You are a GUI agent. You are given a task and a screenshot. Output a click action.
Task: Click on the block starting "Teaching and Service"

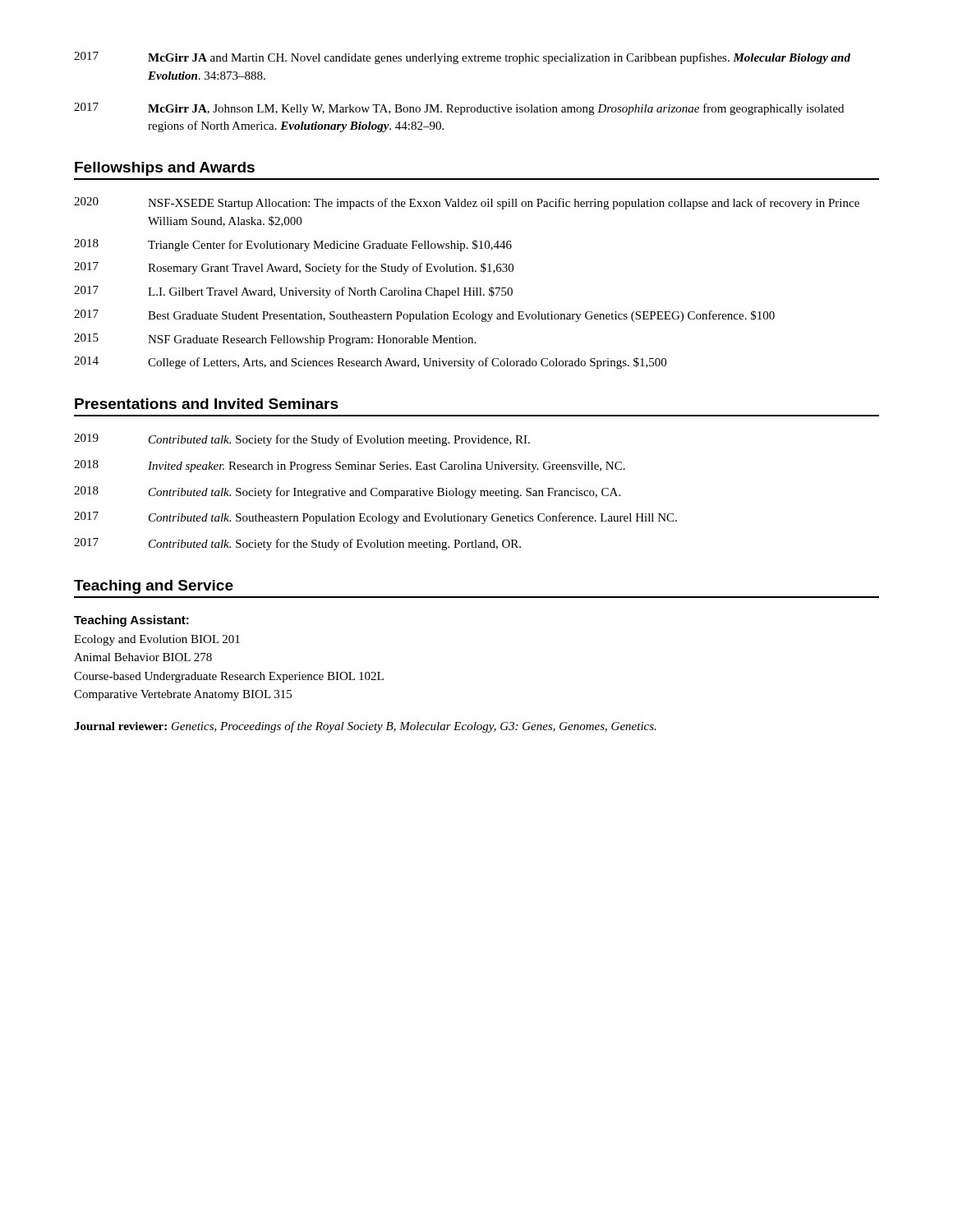coord(476,585)
